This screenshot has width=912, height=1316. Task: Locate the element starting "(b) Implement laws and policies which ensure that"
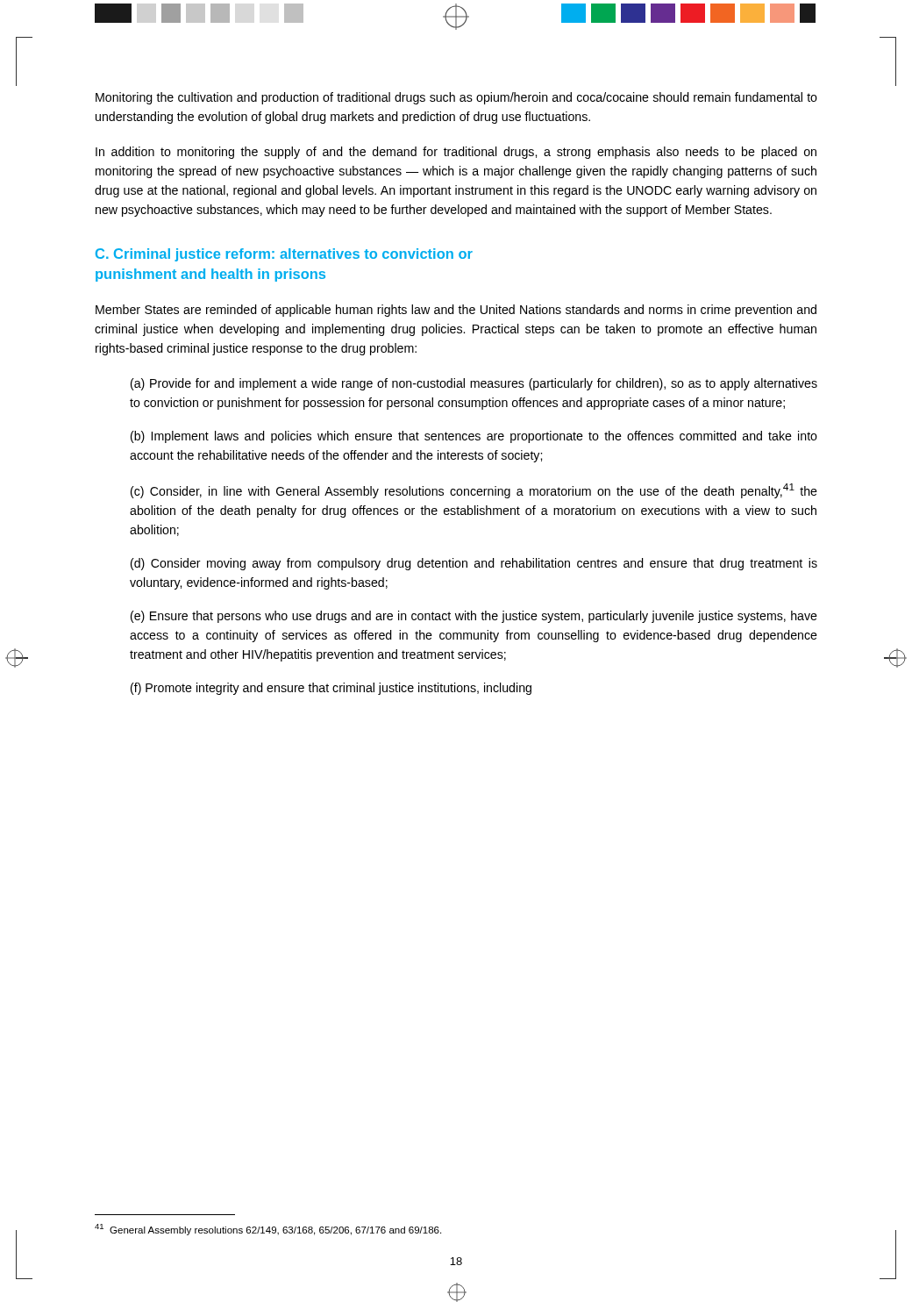pyautogui.click(x=474, y=446)
